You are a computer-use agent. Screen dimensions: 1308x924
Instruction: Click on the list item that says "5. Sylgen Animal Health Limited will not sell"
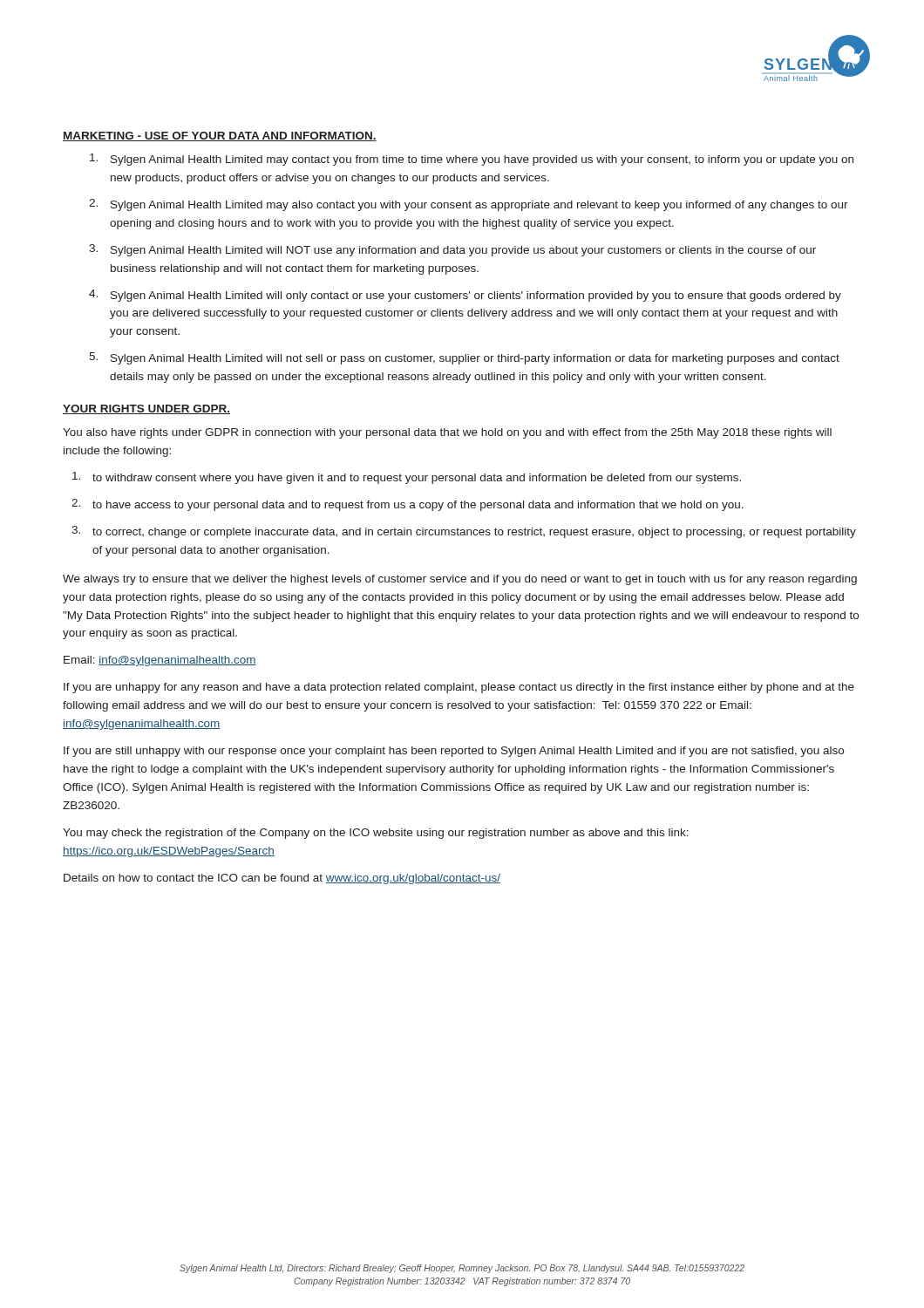(475, 368)
